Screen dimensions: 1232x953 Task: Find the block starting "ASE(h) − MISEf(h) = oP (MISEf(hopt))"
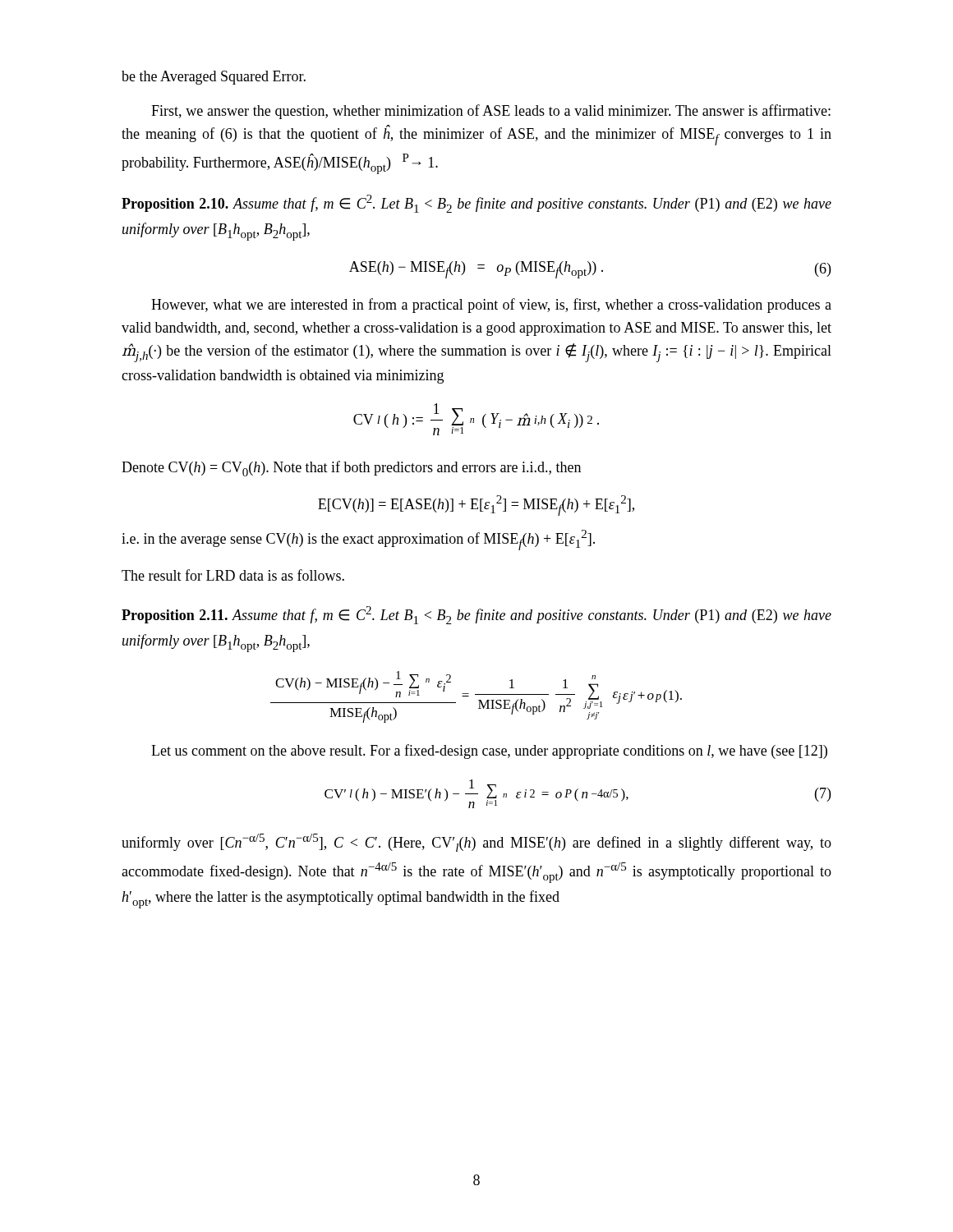(476, 269)
